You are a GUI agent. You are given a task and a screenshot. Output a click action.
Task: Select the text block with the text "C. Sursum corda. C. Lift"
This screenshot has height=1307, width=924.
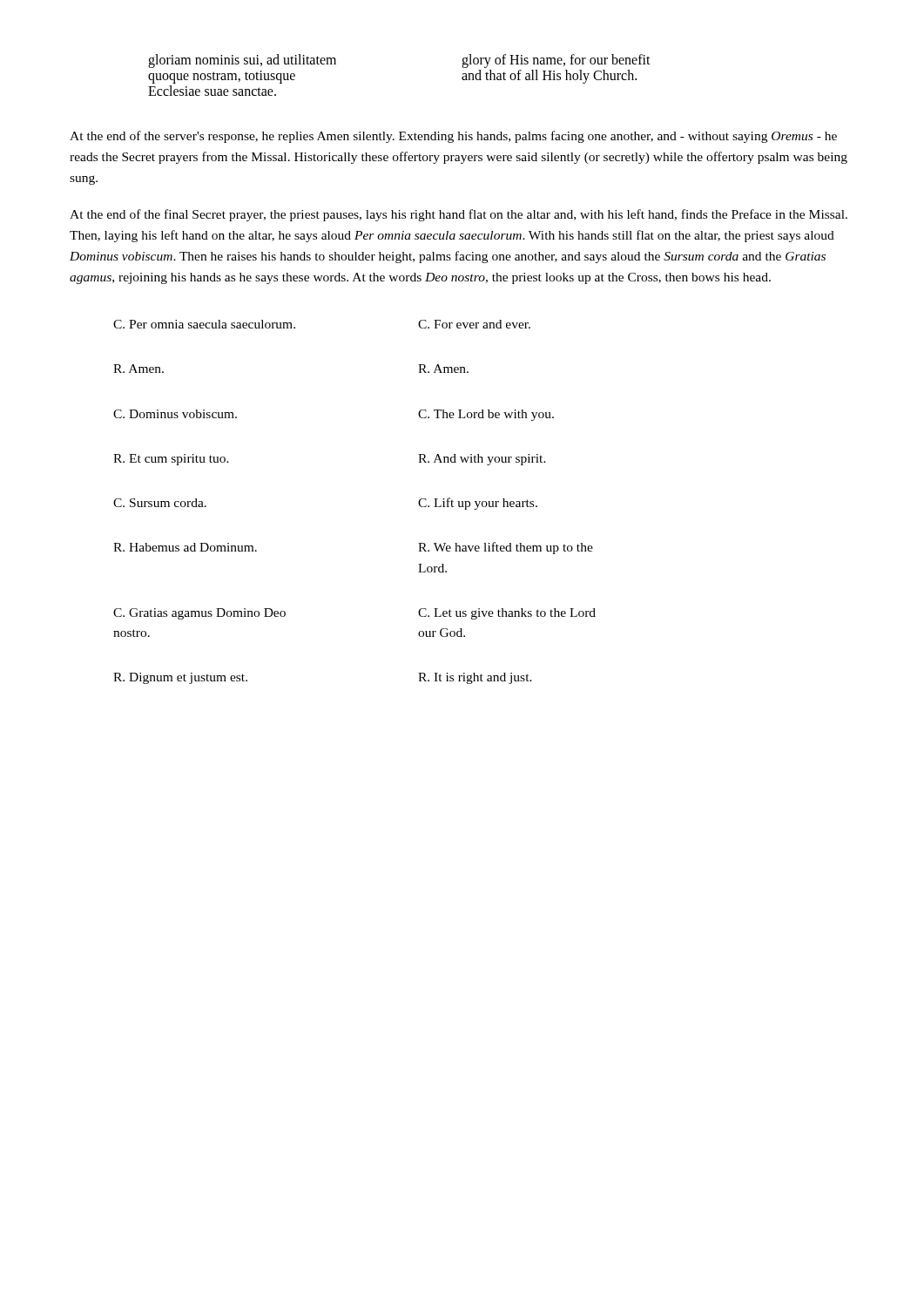click(427, 502)
